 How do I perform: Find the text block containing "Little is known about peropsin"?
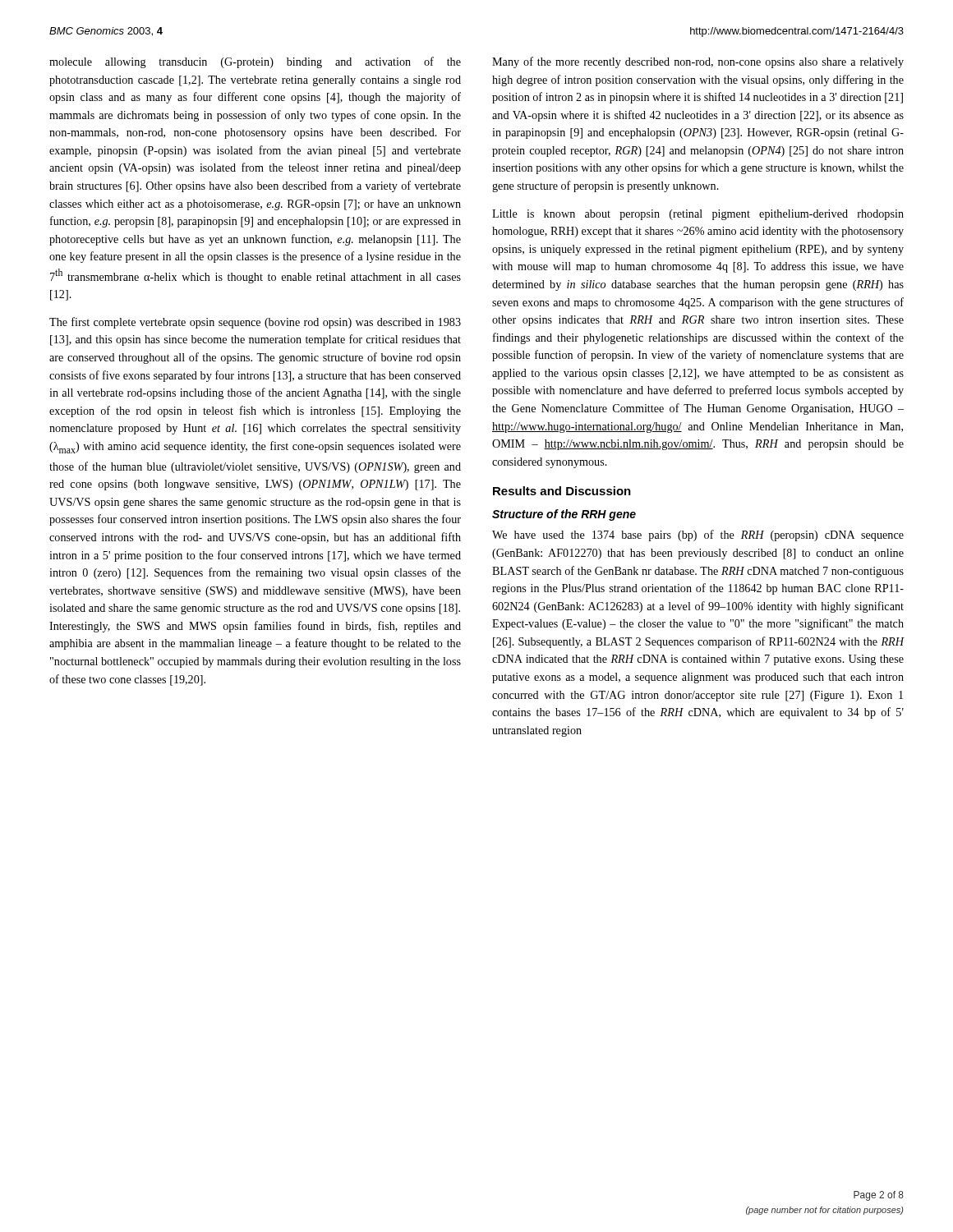[698, 338]
